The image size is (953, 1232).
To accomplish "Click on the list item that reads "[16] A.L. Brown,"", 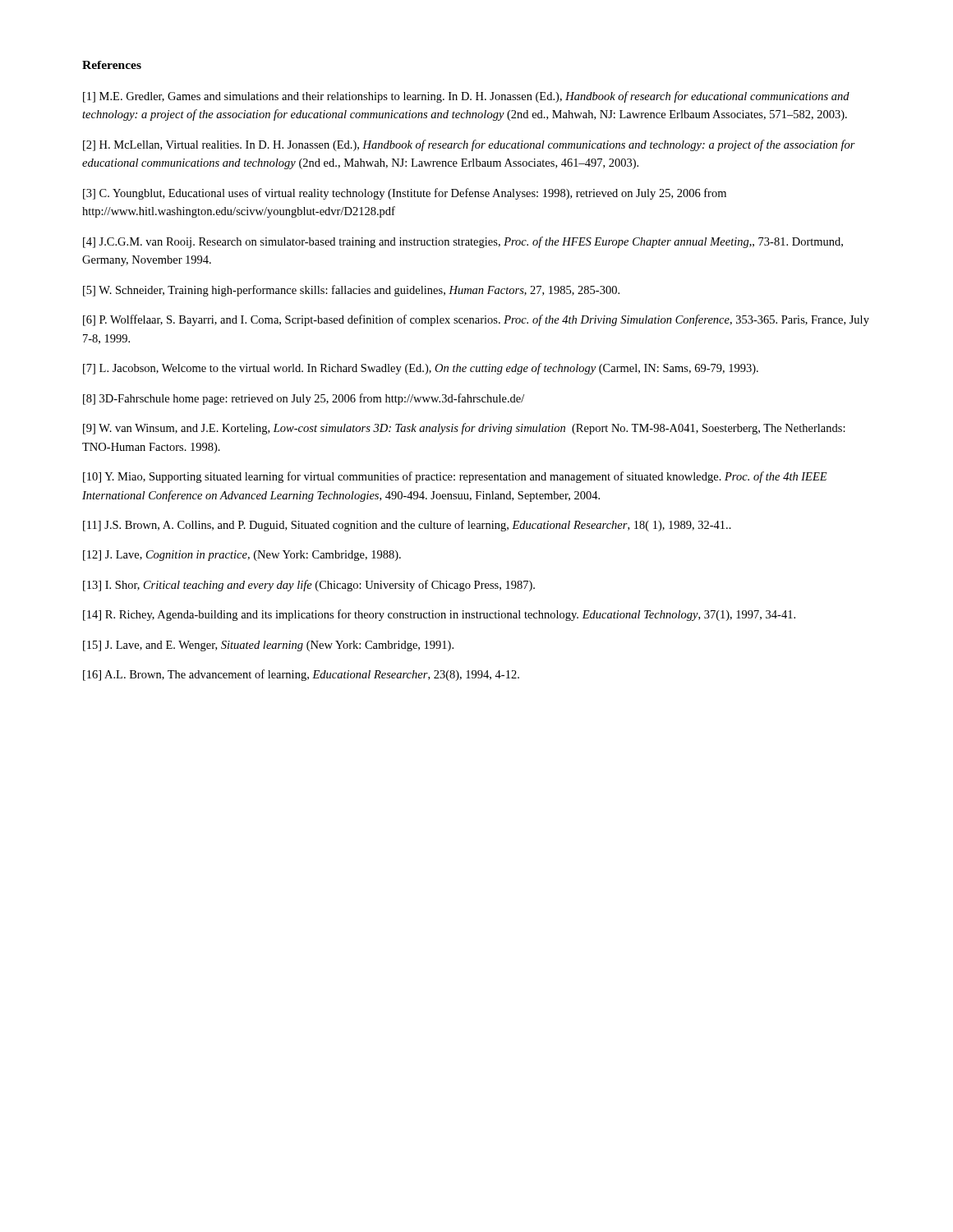I will [301, 675].
